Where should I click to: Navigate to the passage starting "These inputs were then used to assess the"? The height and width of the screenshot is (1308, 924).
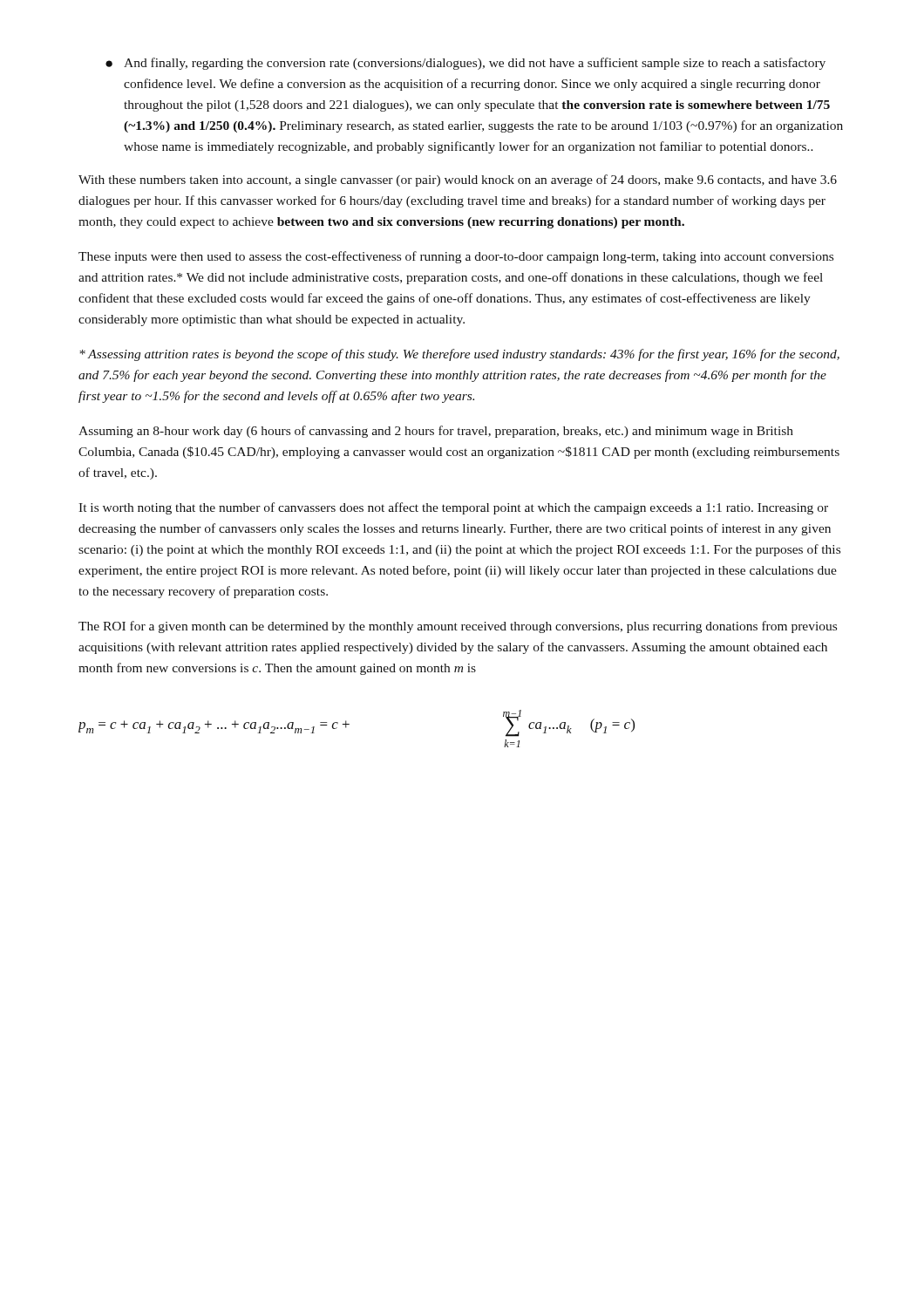(x=456, y=287)
